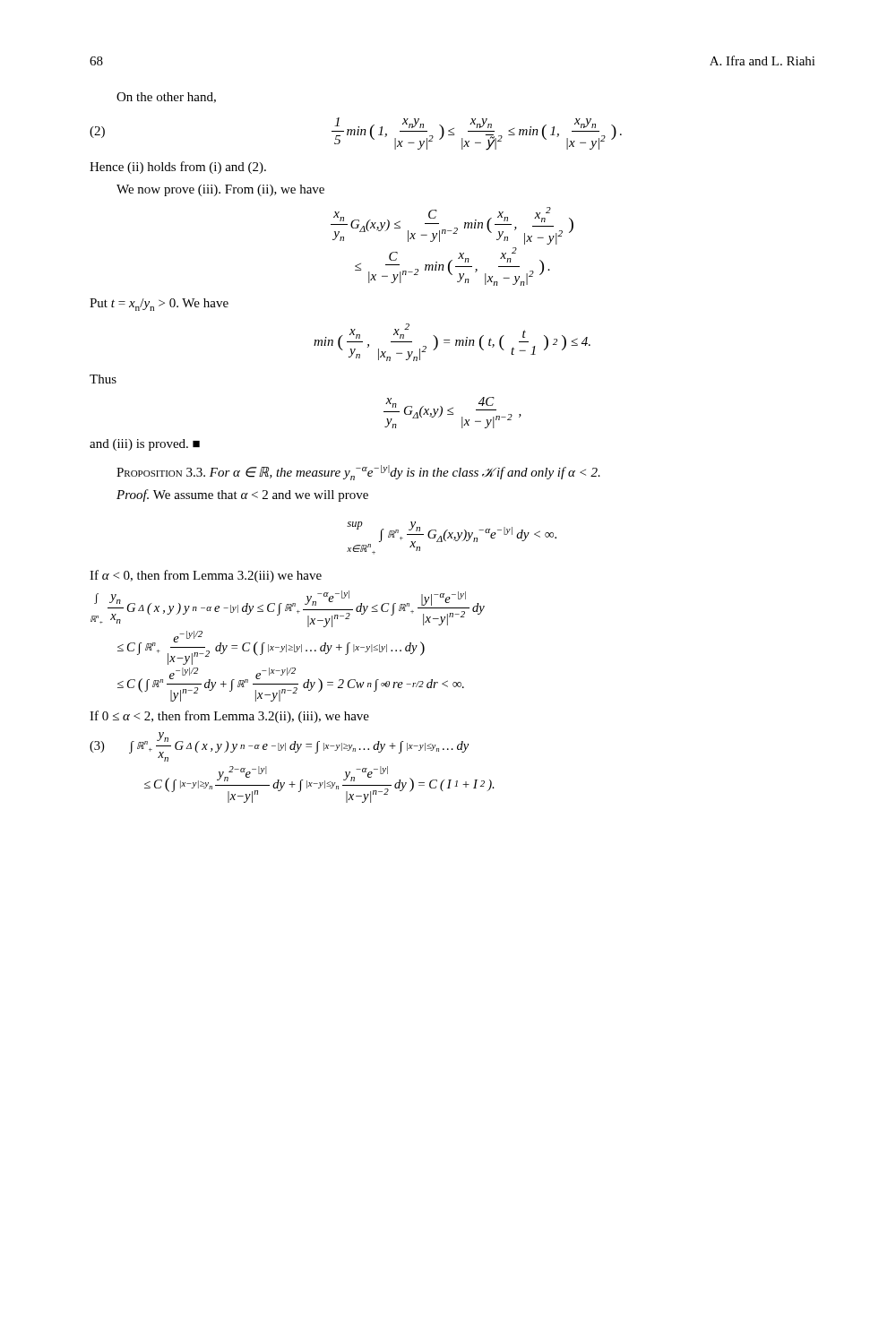Locate the formula that opens with "(3) ∫ℝn+ ynxn"

pos(452,766)
